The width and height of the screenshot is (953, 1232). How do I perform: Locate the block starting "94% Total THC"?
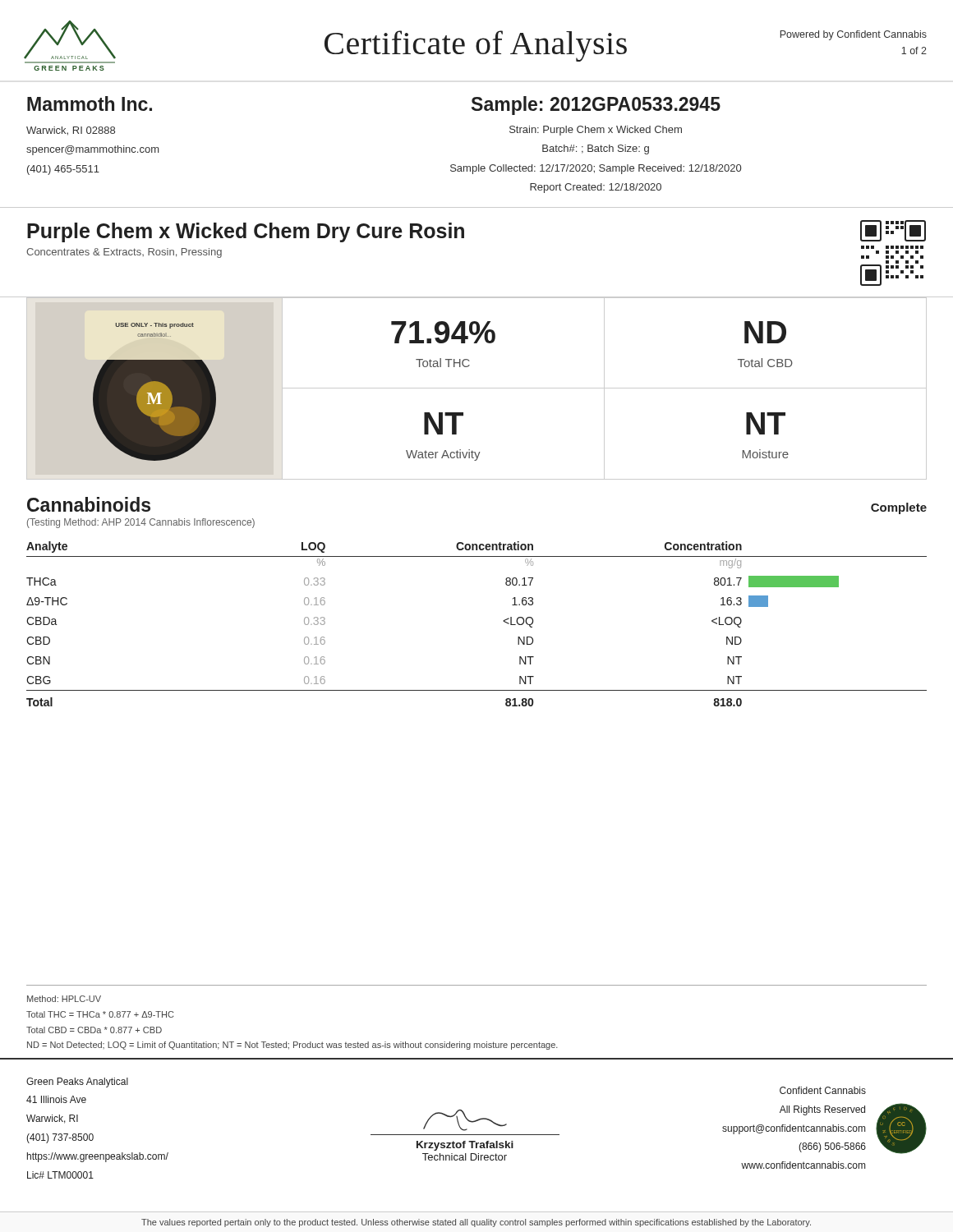coord(443,342)
